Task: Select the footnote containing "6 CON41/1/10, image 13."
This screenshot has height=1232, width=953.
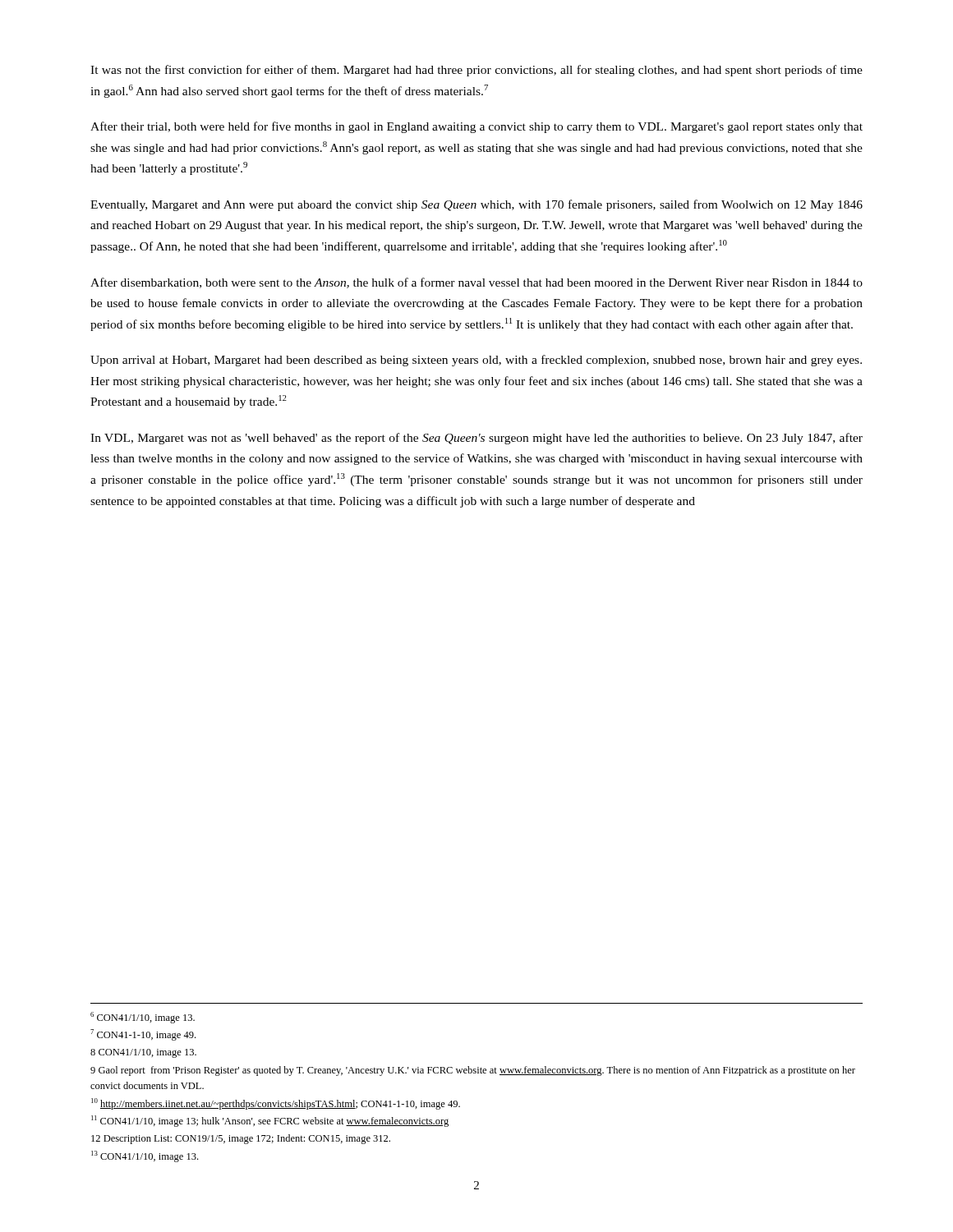Action: 143,1017
